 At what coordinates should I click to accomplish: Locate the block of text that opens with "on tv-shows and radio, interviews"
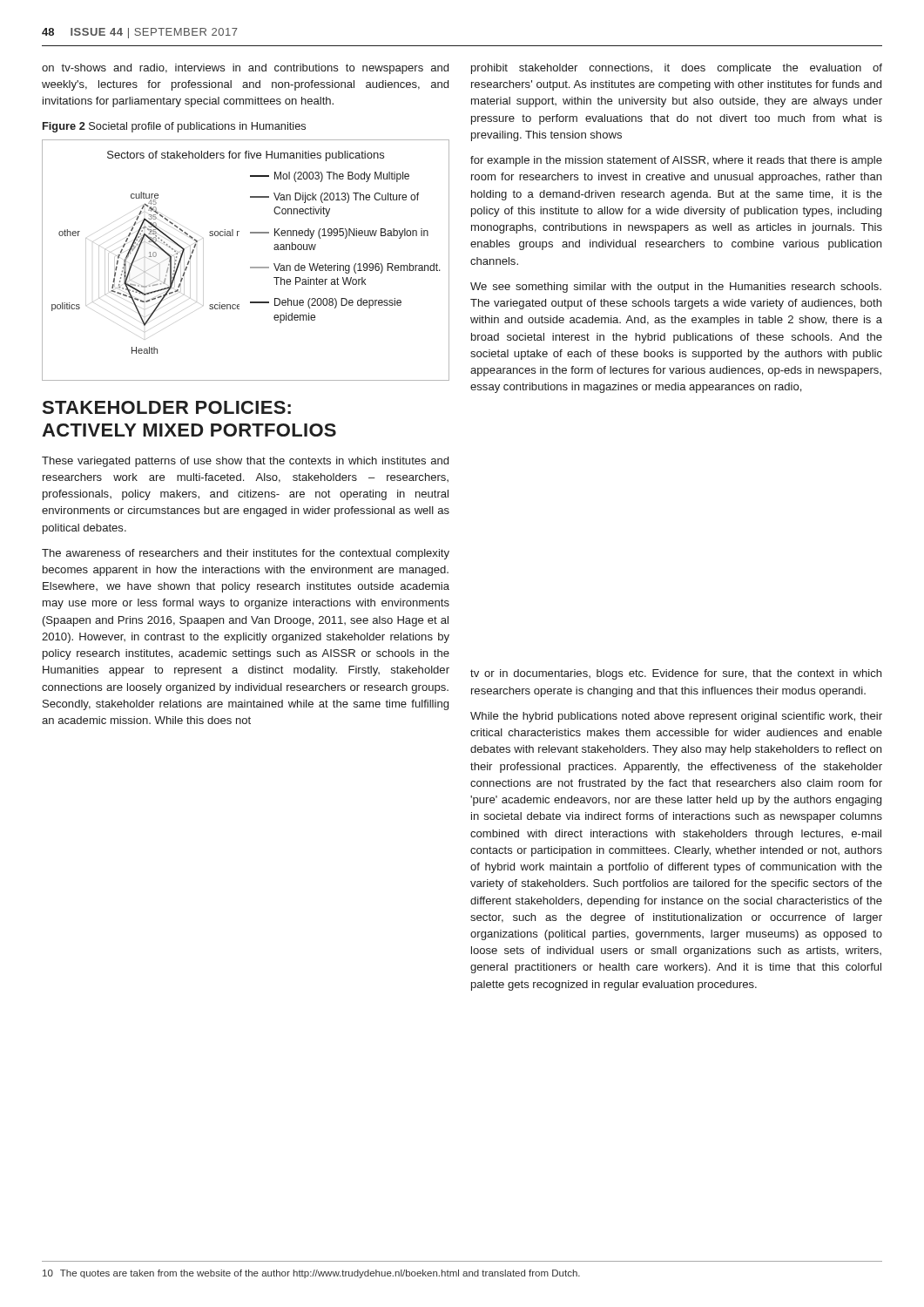click(246, 84)
